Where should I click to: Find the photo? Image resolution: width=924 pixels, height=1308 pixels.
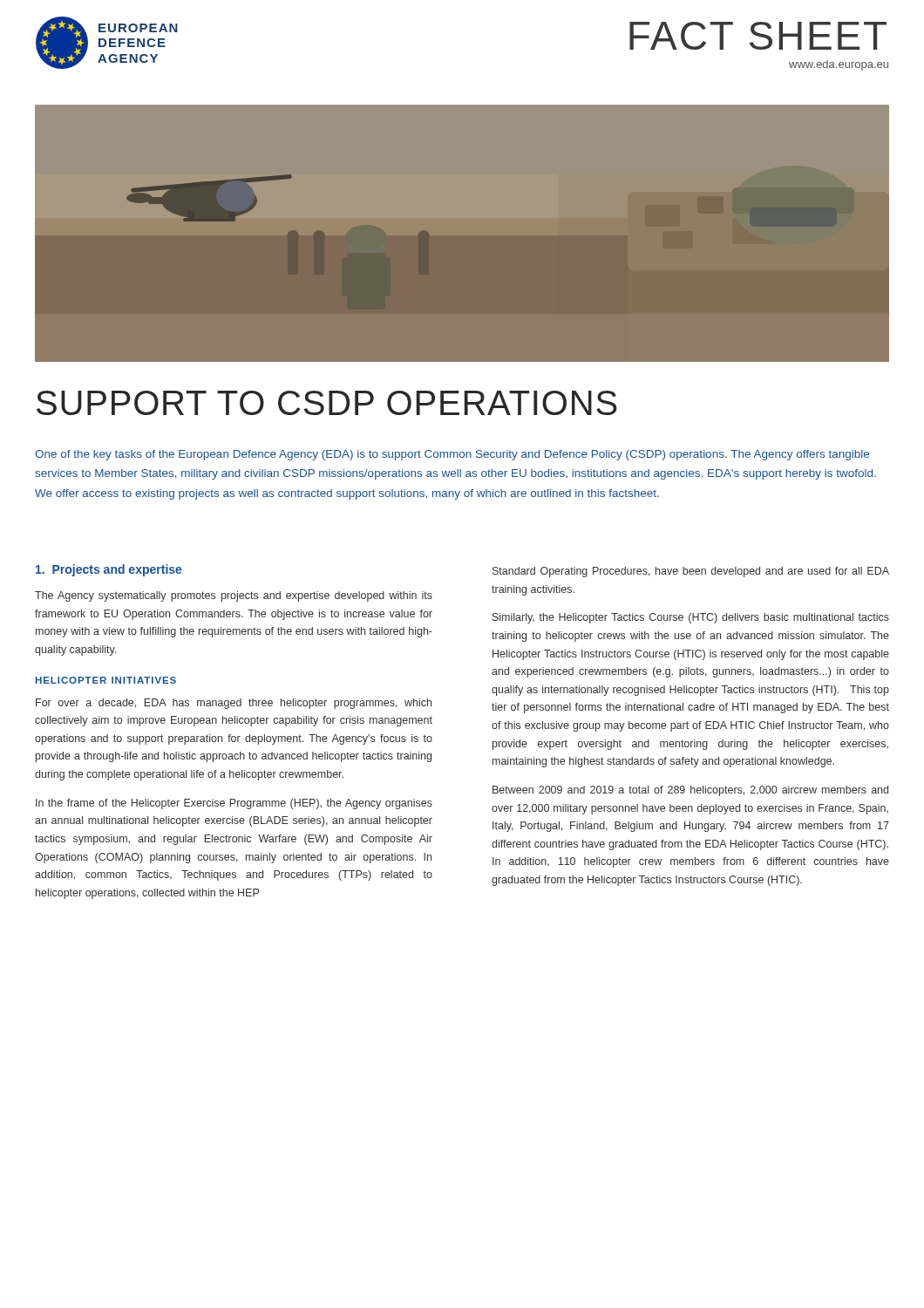point(462,233)
